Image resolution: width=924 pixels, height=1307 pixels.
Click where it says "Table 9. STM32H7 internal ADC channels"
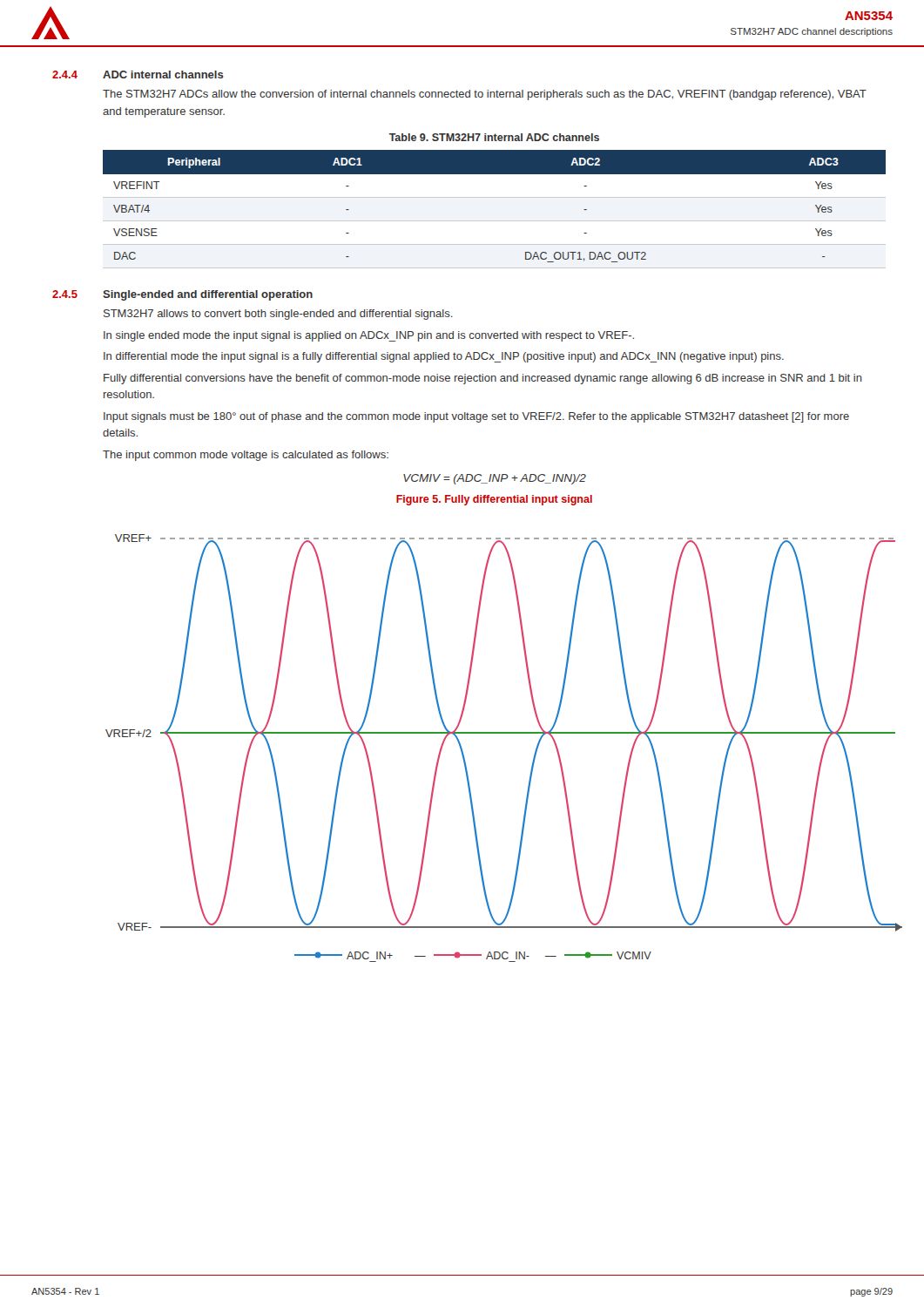point(494,138)
